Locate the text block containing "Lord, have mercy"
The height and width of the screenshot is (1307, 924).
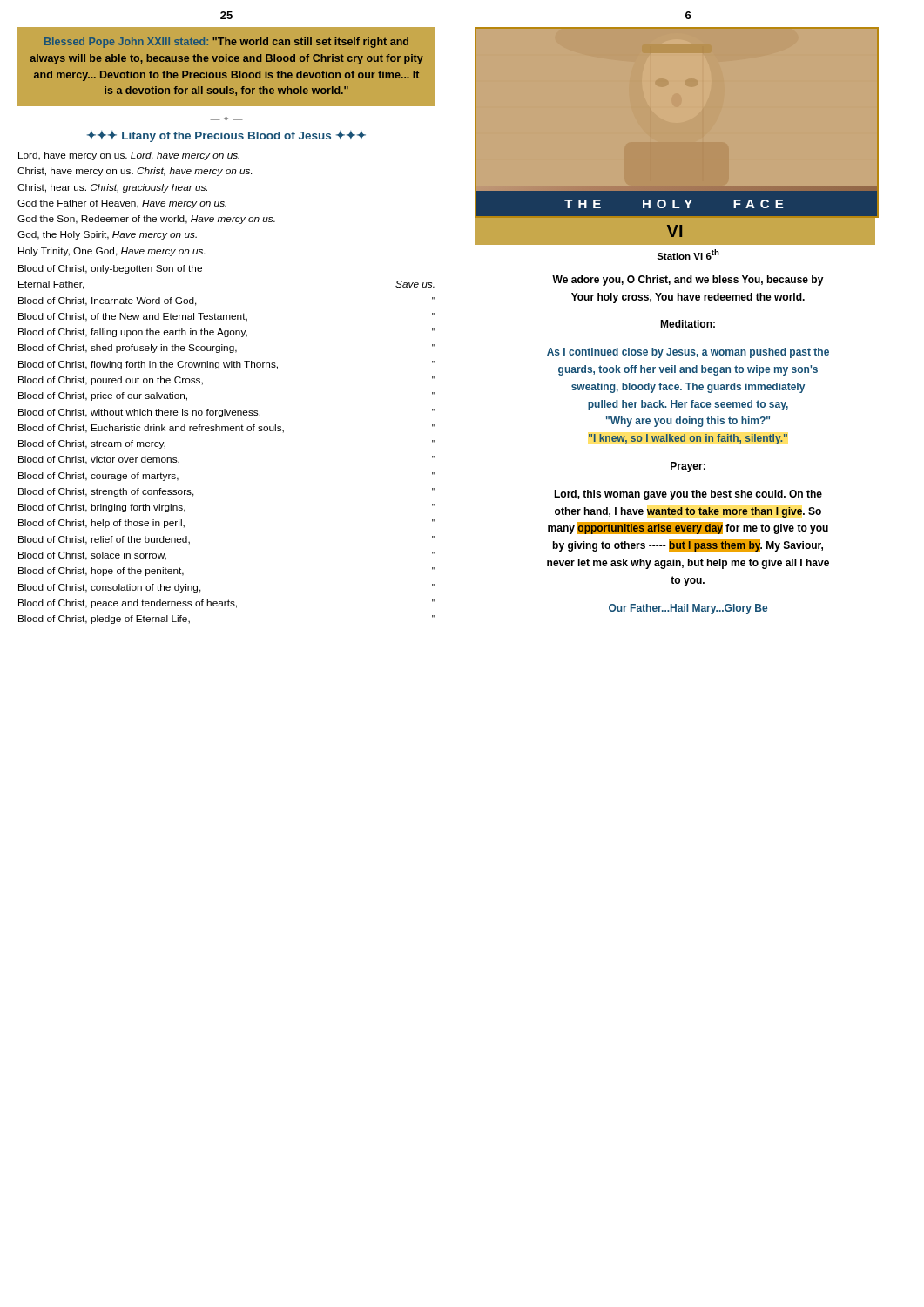click(x=129, y=156)
